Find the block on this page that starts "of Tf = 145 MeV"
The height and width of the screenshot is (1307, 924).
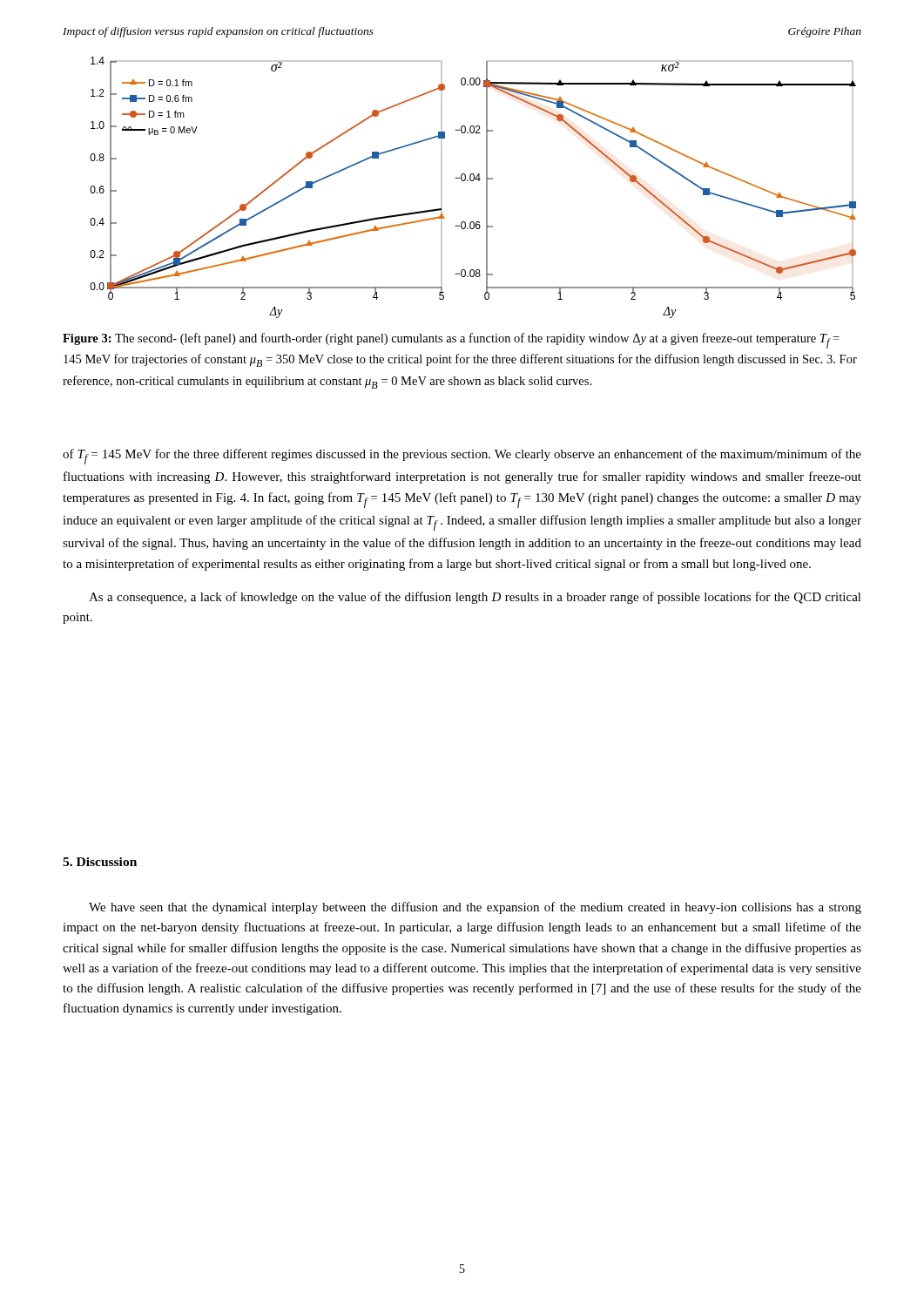click(462, 537)
